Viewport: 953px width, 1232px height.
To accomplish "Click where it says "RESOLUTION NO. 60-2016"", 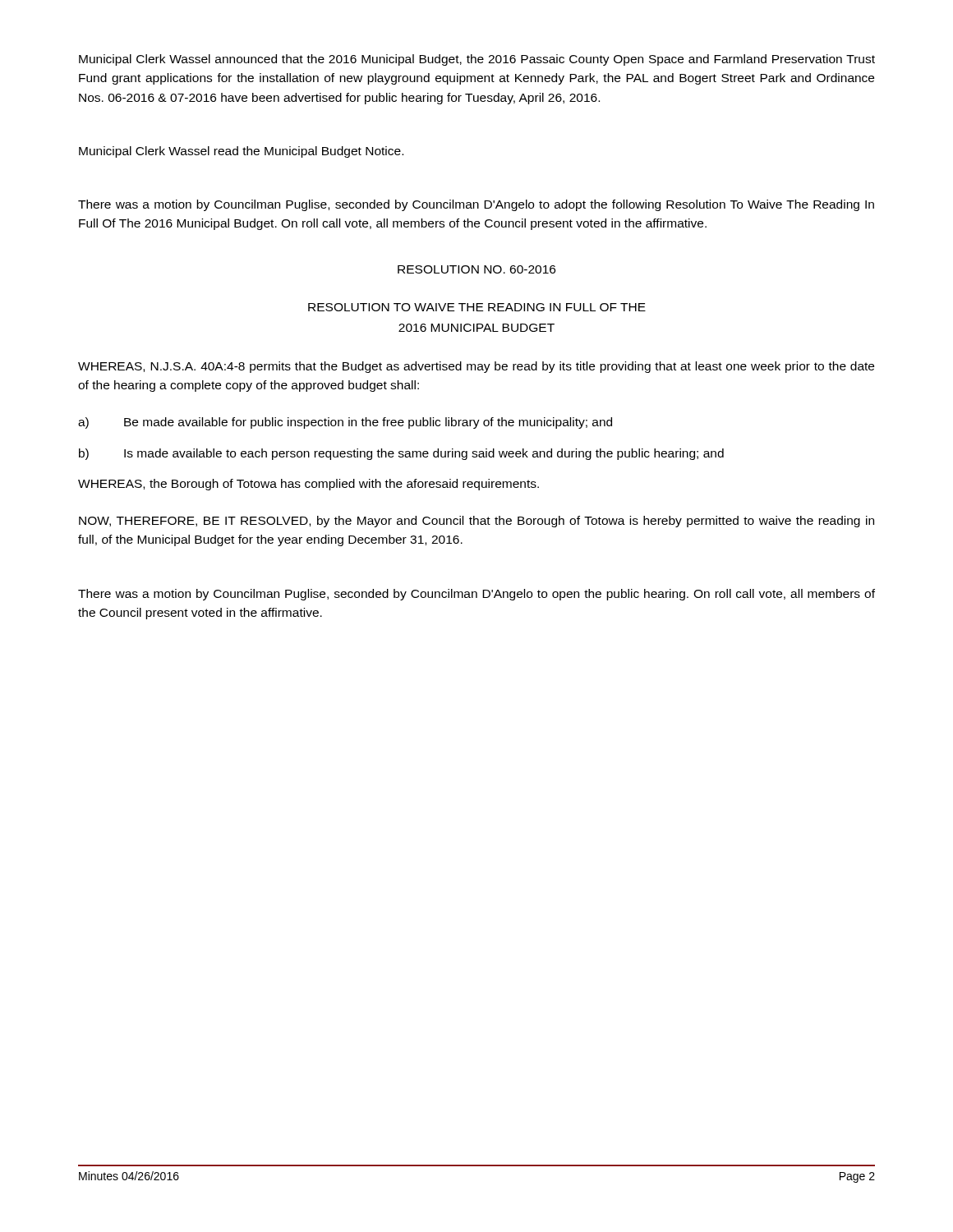I will [x=476, y=269].
